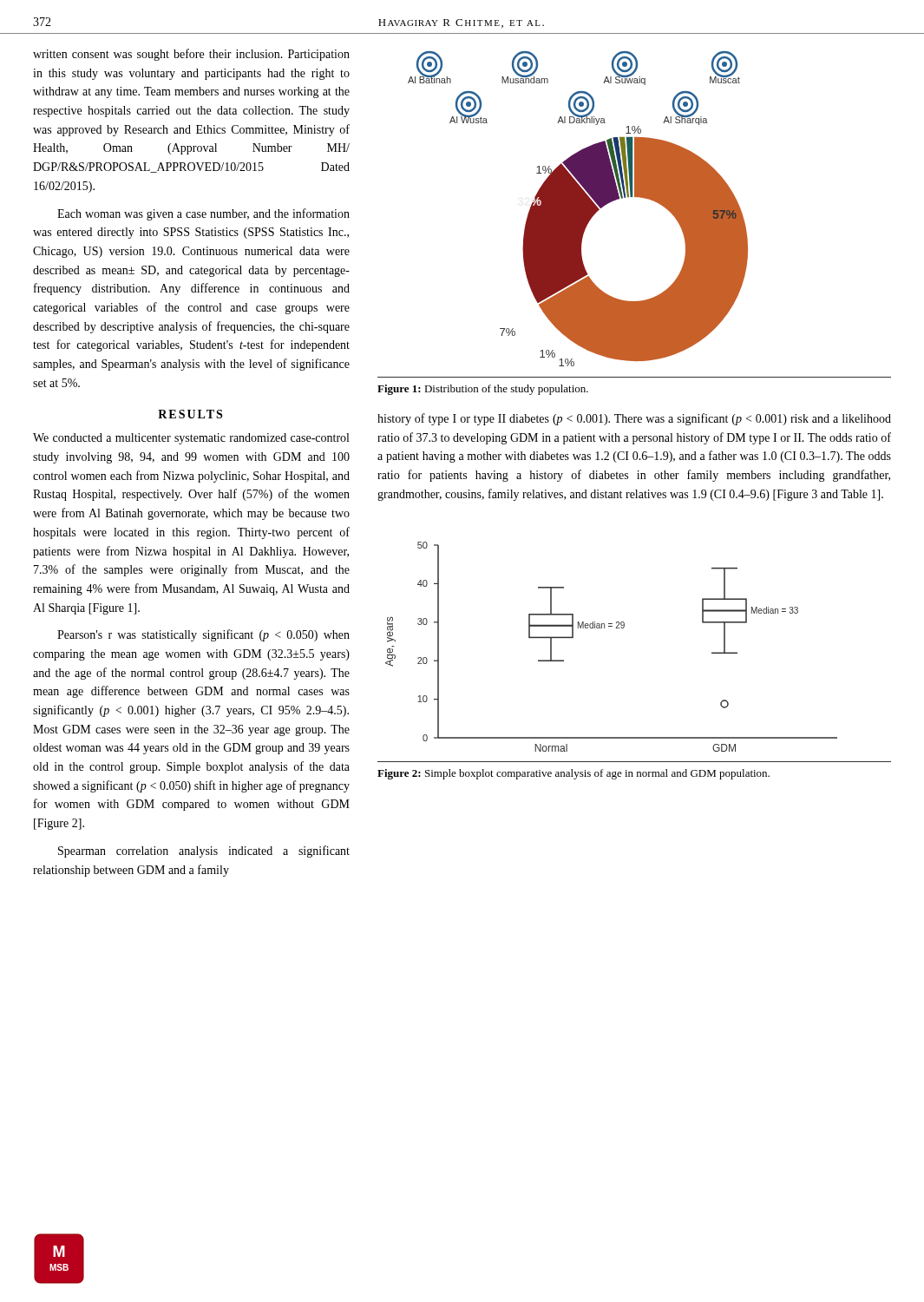
Task: Click where it says "Figure 1: Distribution of the study population."
Action: 483,388
